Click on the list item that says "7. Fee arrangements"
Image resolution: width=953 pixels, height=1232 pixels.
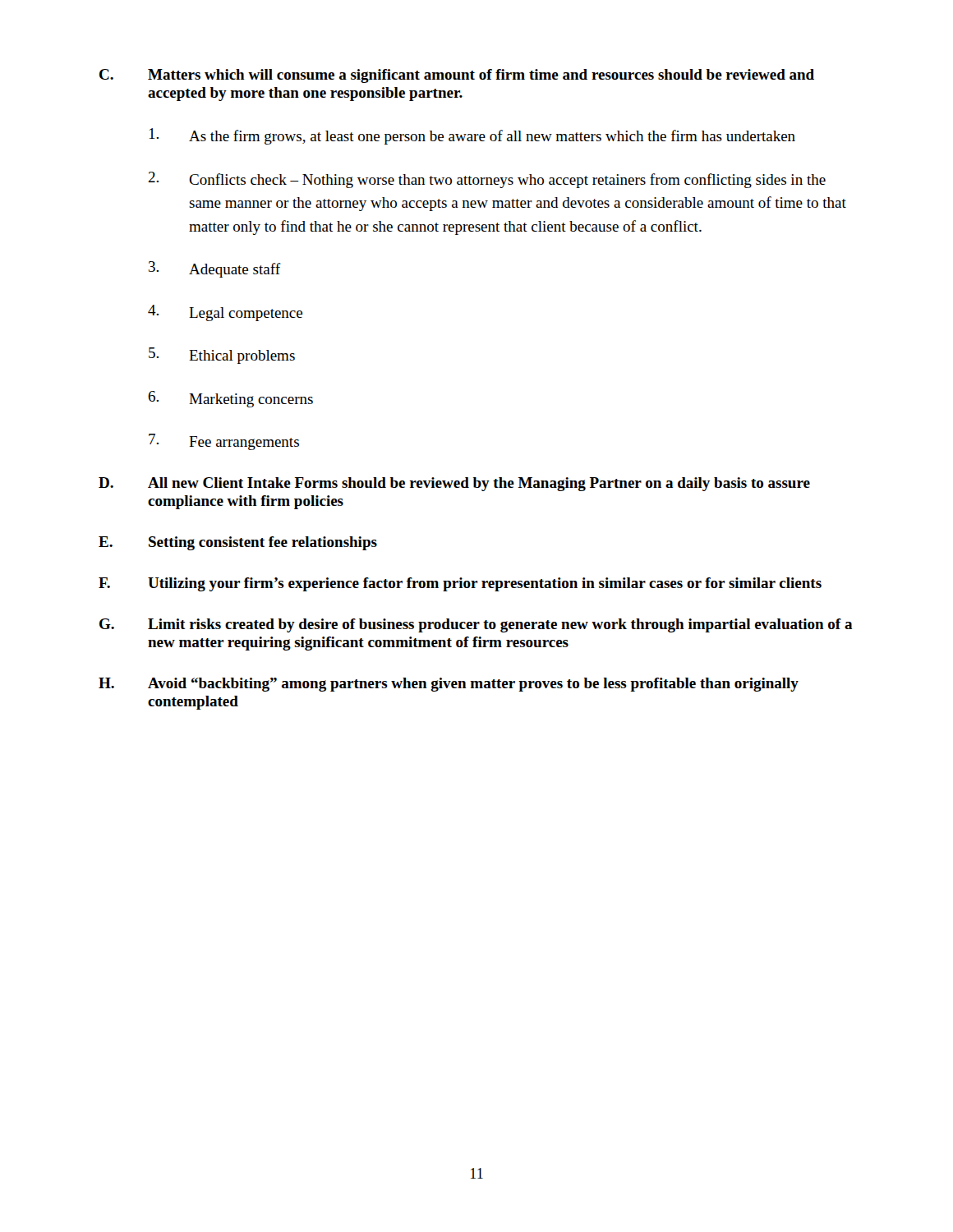[224, 442]
